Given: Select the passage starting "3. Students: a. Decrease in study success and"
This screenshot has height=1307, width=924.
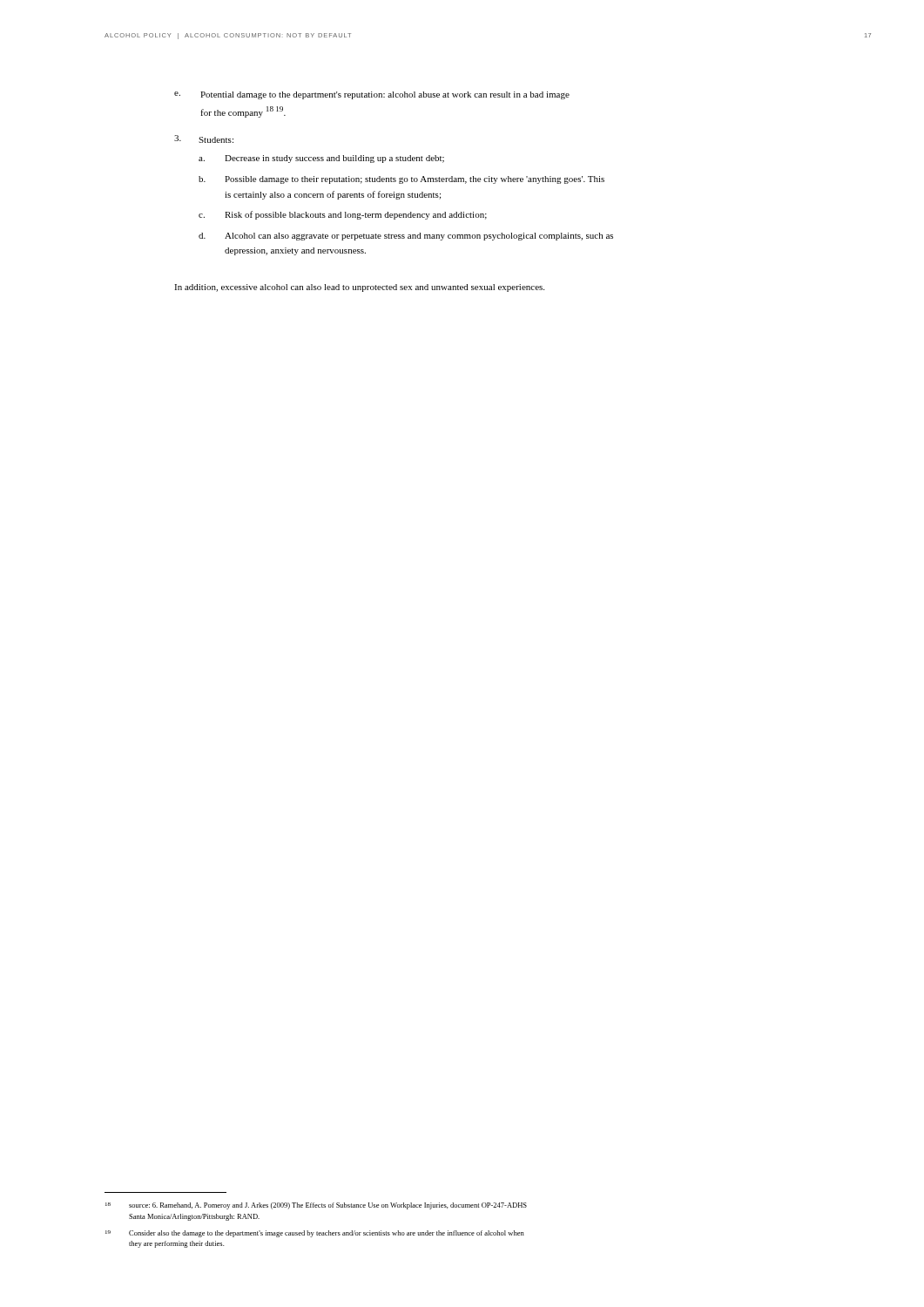Looking at the screenshot, I should 394,198.
